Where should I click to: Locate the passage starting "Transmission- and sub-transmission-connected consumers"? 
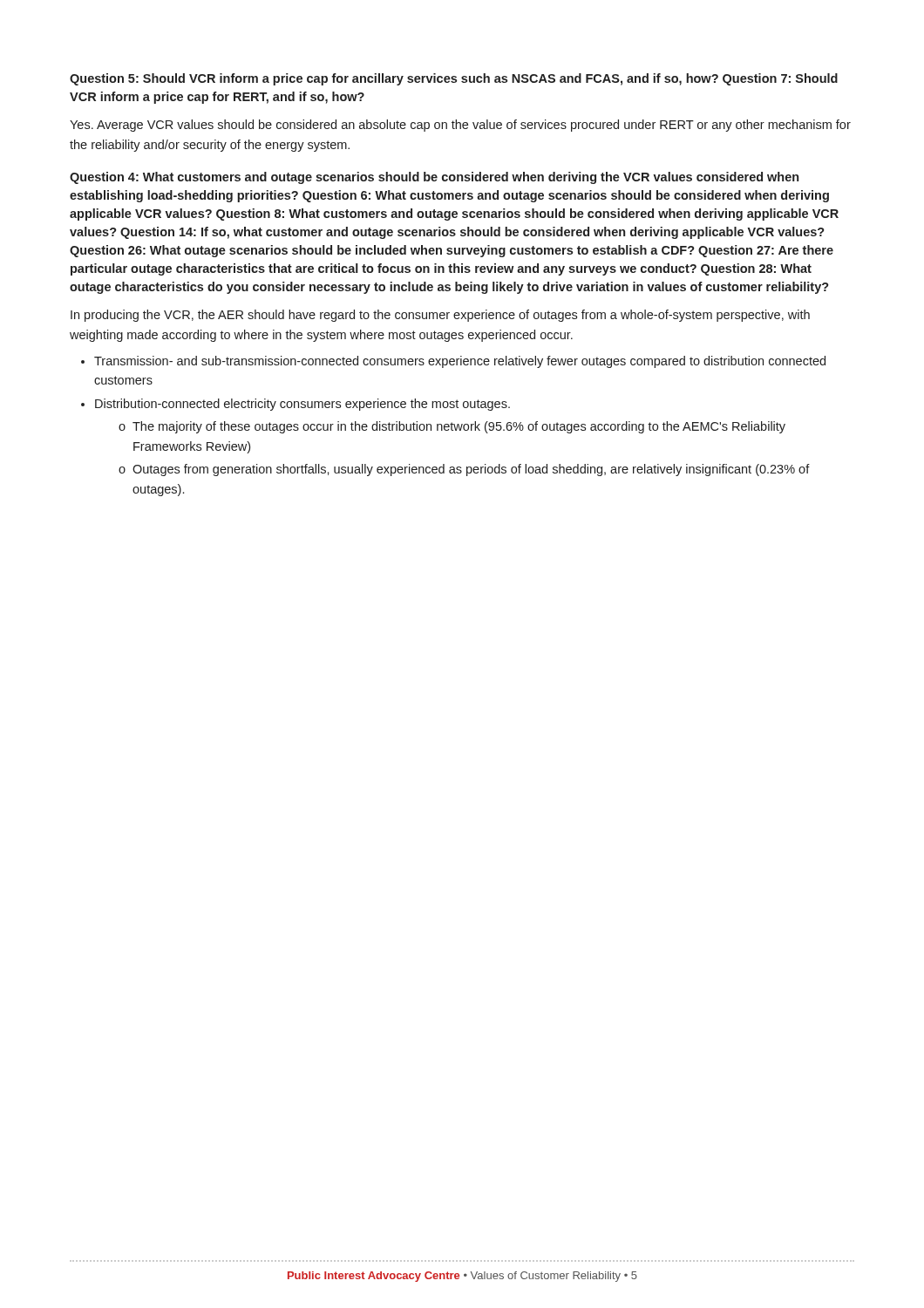pos(460,371)
